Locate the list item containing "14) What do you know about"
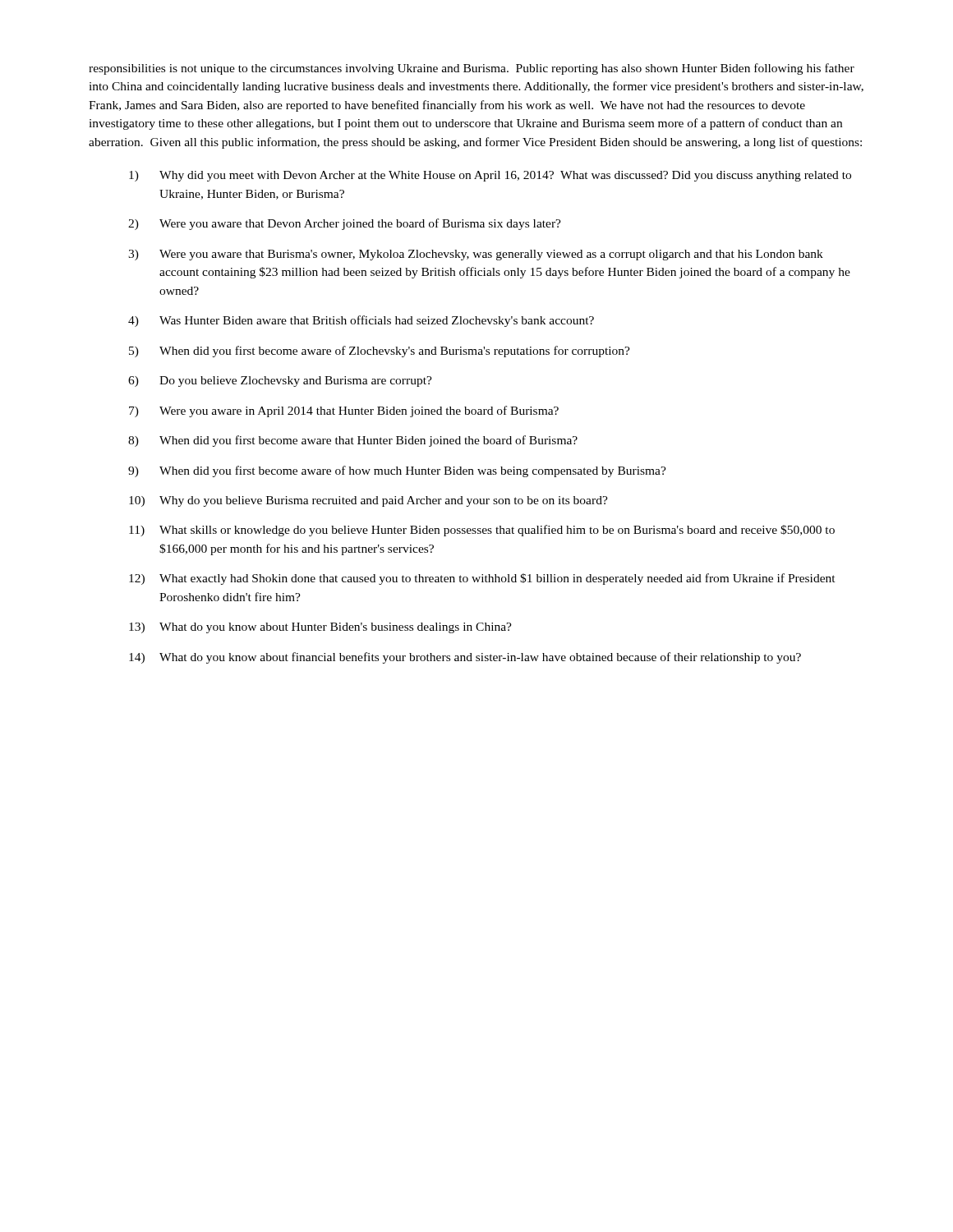The image size is (953, 1232). 496,657
